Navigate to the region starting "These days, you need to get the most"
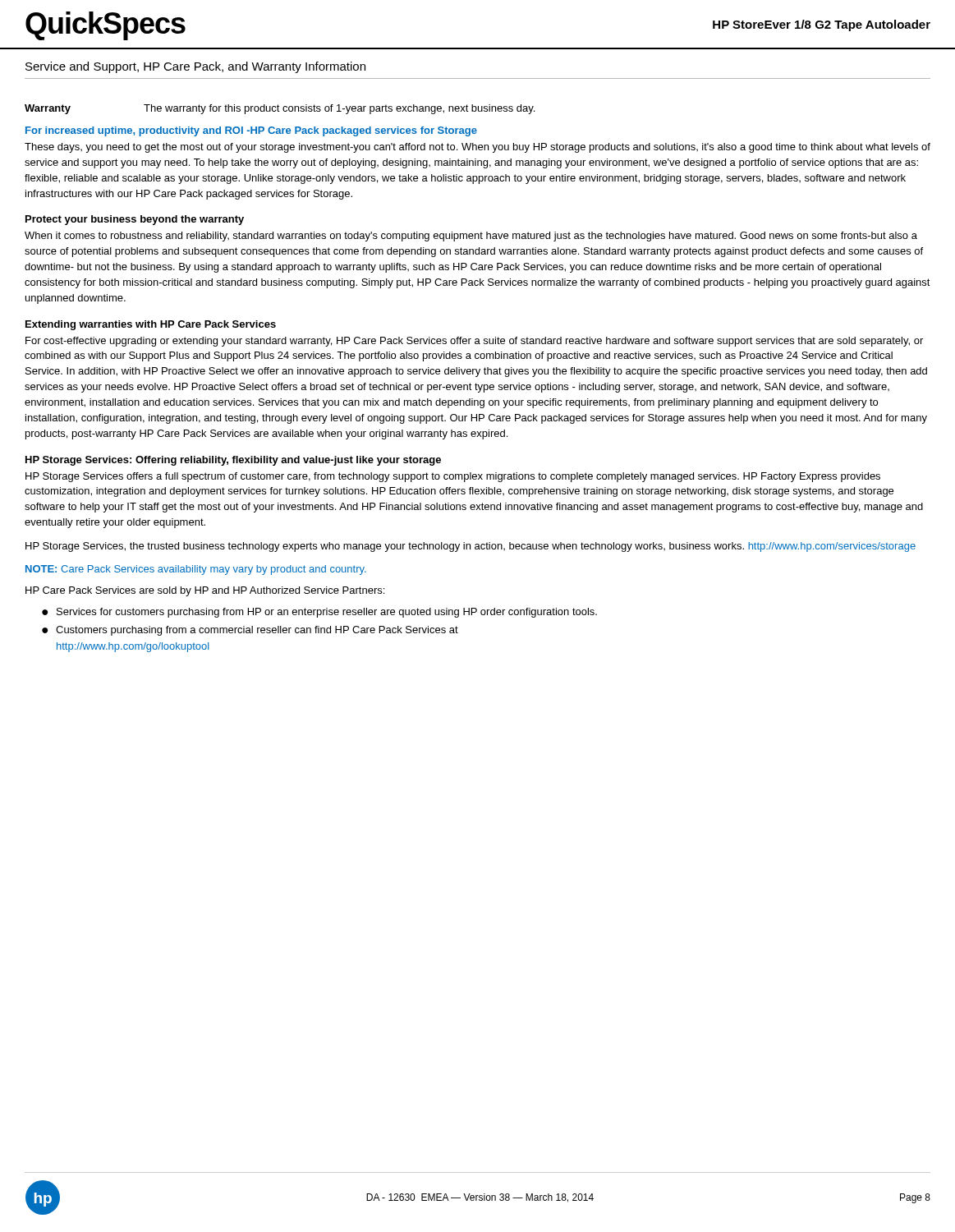This screenshot has height=1232, width=955. point(477,170)
